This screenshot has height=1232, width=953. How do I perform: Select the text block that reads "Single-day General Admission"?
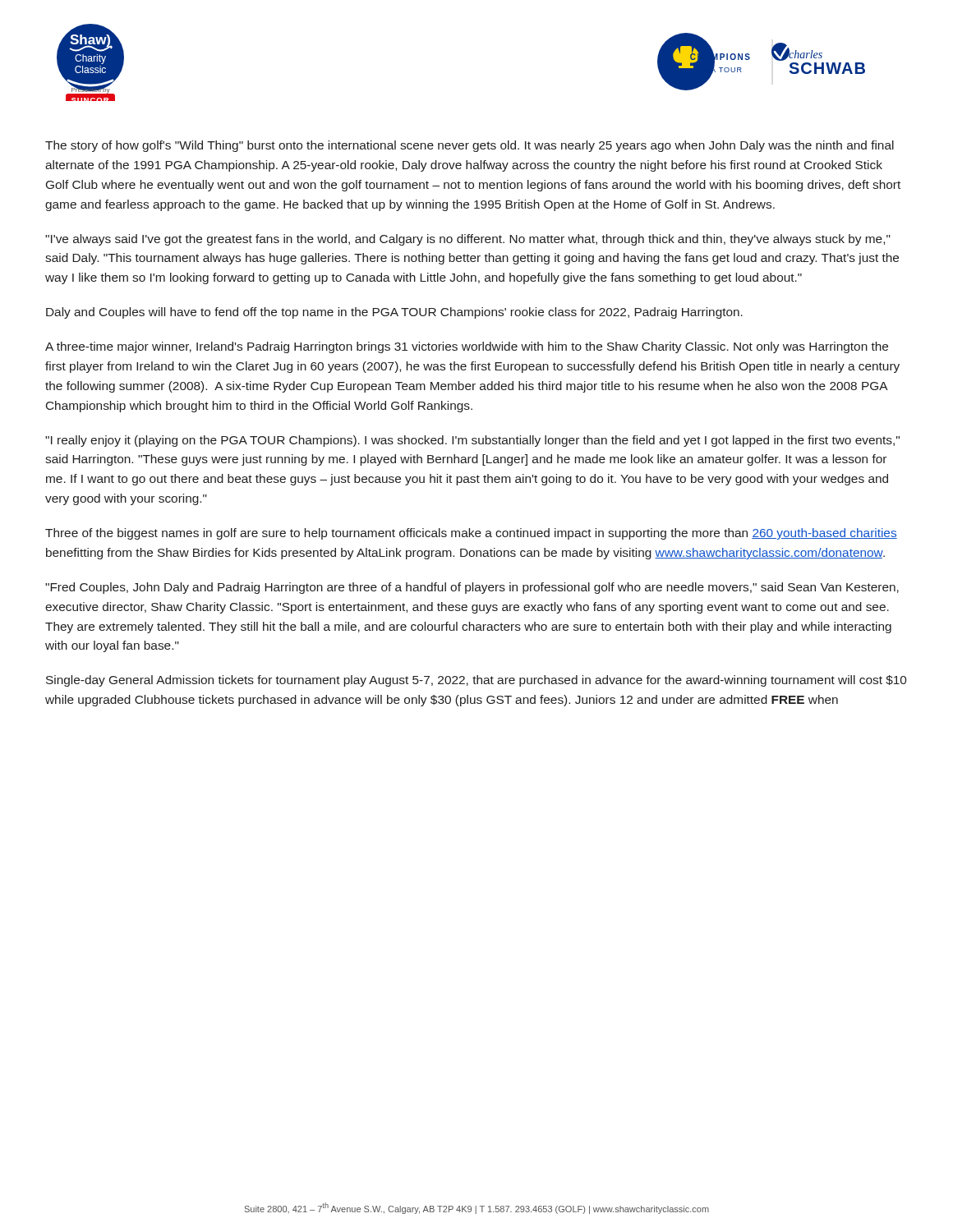tap(476, 690)
